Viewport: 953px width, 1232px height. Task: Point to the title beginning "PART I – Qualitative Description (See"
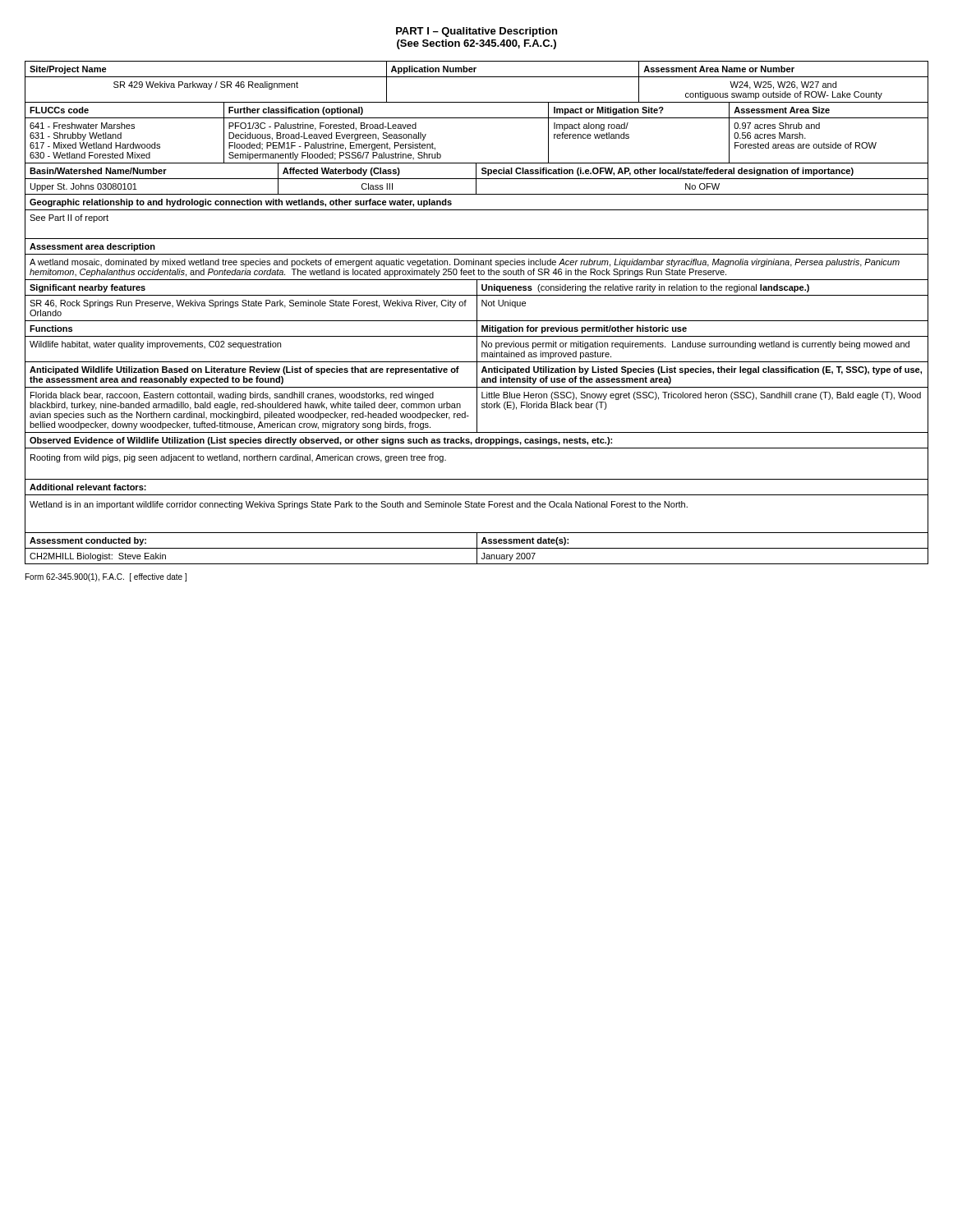[476, 37]
